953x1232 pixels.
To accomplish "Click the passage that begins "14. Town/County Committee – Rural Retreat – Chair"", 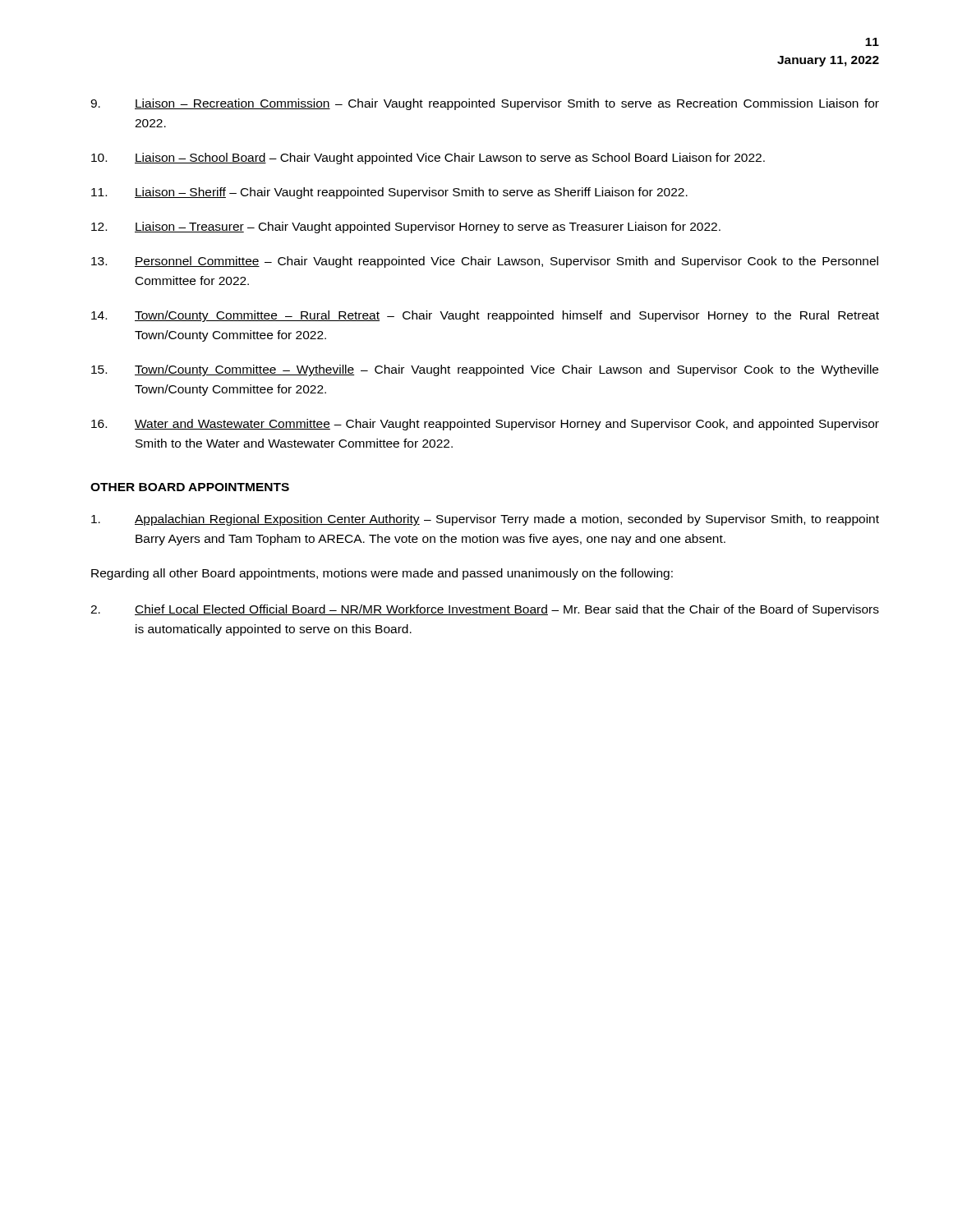I will pyautogui.click(x=485, y=325).
